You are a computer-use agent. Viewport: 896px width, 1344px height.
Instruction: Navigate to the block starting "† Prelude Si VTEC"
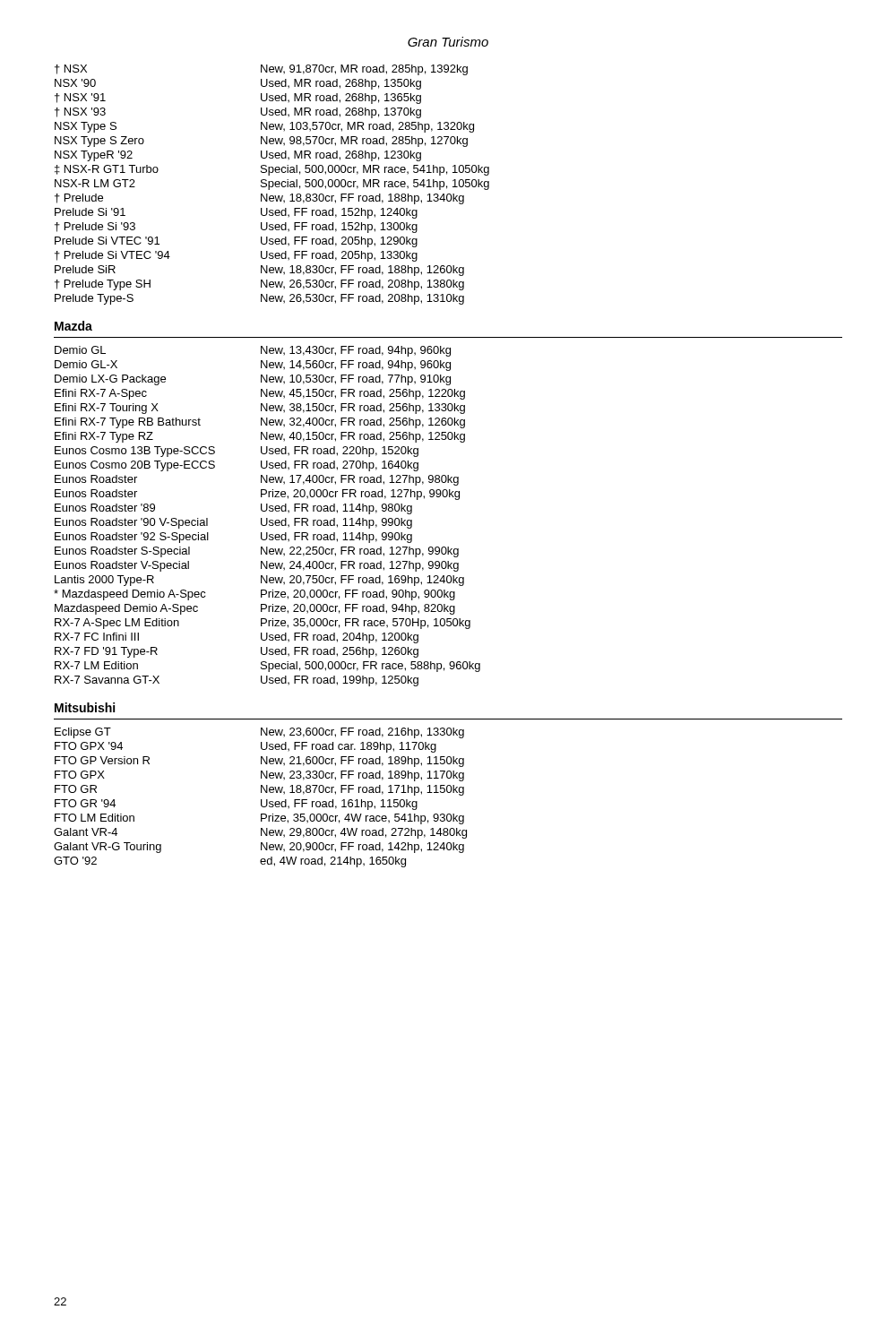[448, 255]
